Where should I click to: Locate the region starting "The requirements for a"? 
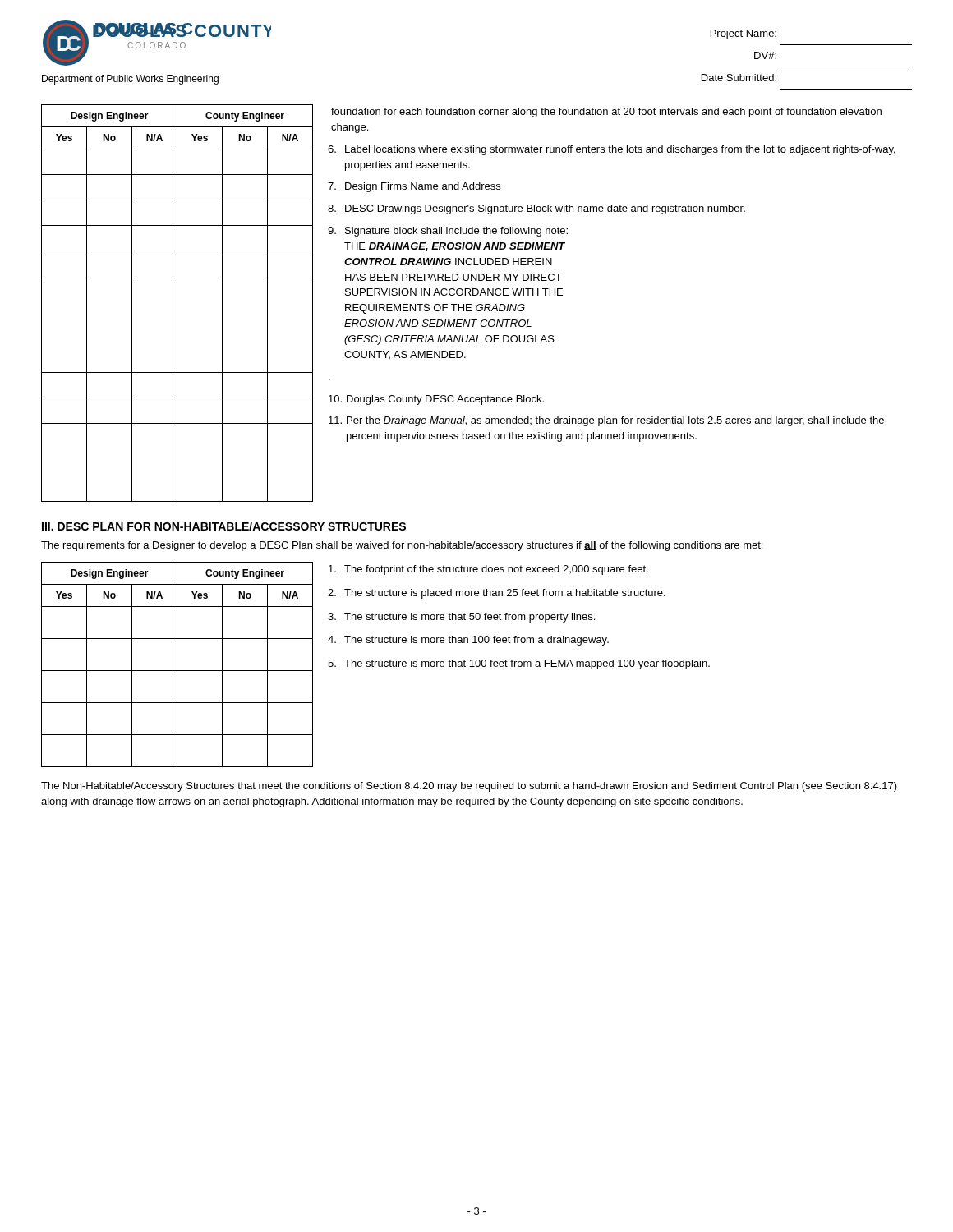point(402,545)
